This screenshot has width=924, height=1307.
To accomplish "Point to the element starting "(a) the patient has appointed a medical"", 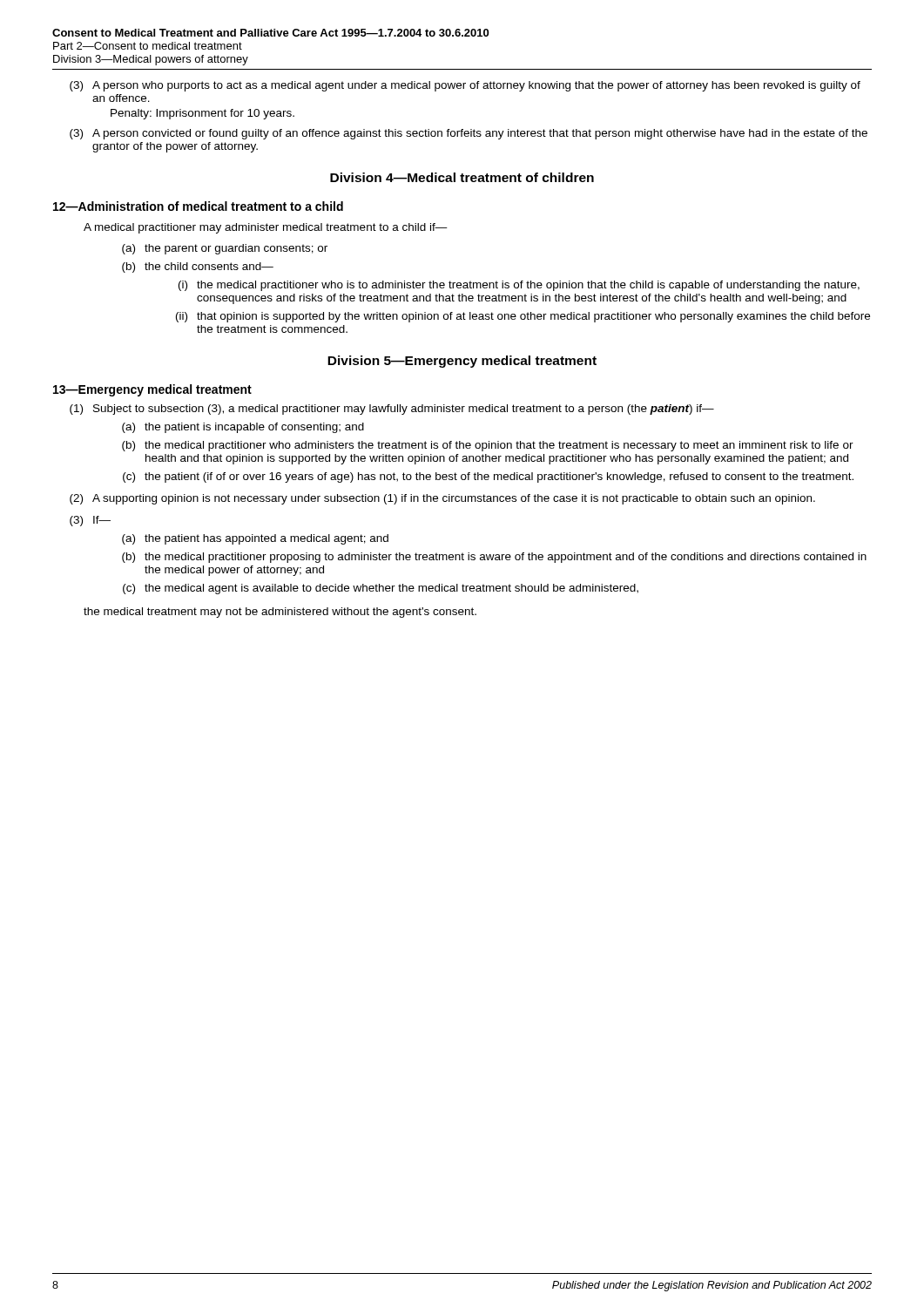I will pos(249,538).
